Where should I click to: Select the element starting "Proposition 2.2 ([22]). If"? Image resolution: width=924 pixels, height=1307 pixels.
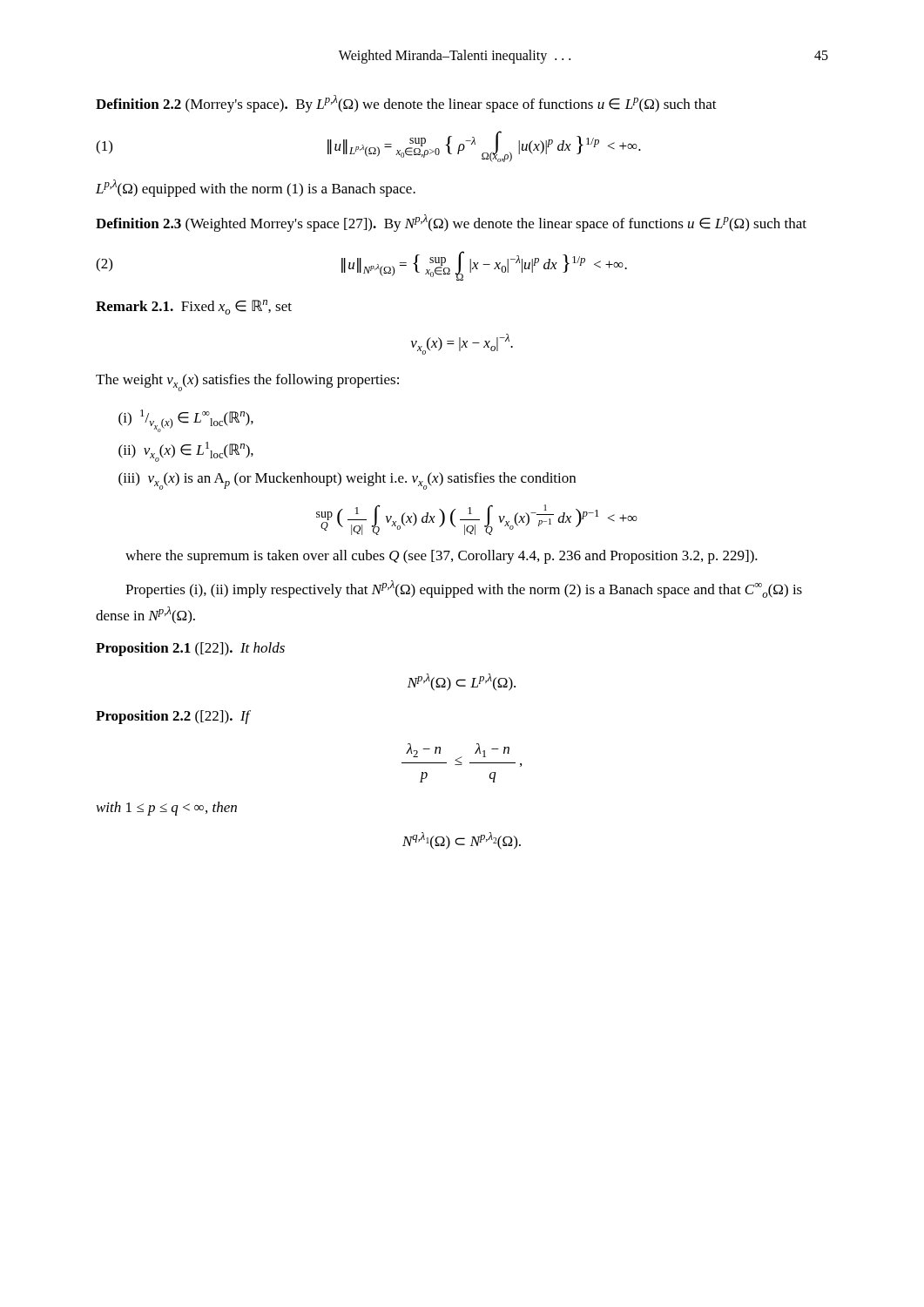(173, 716)
